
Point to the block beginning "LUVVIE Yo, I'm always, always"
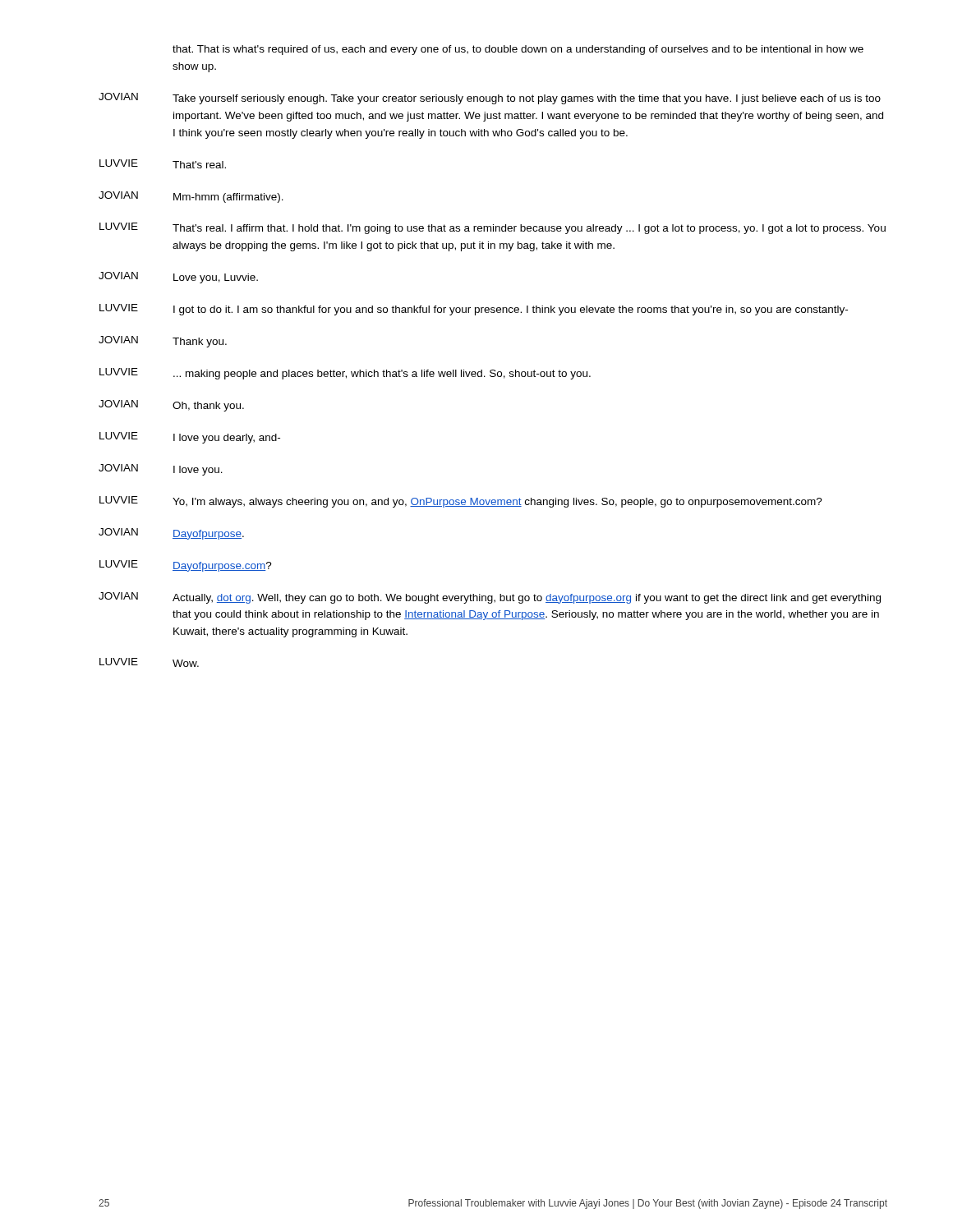[x=493, y=502]
